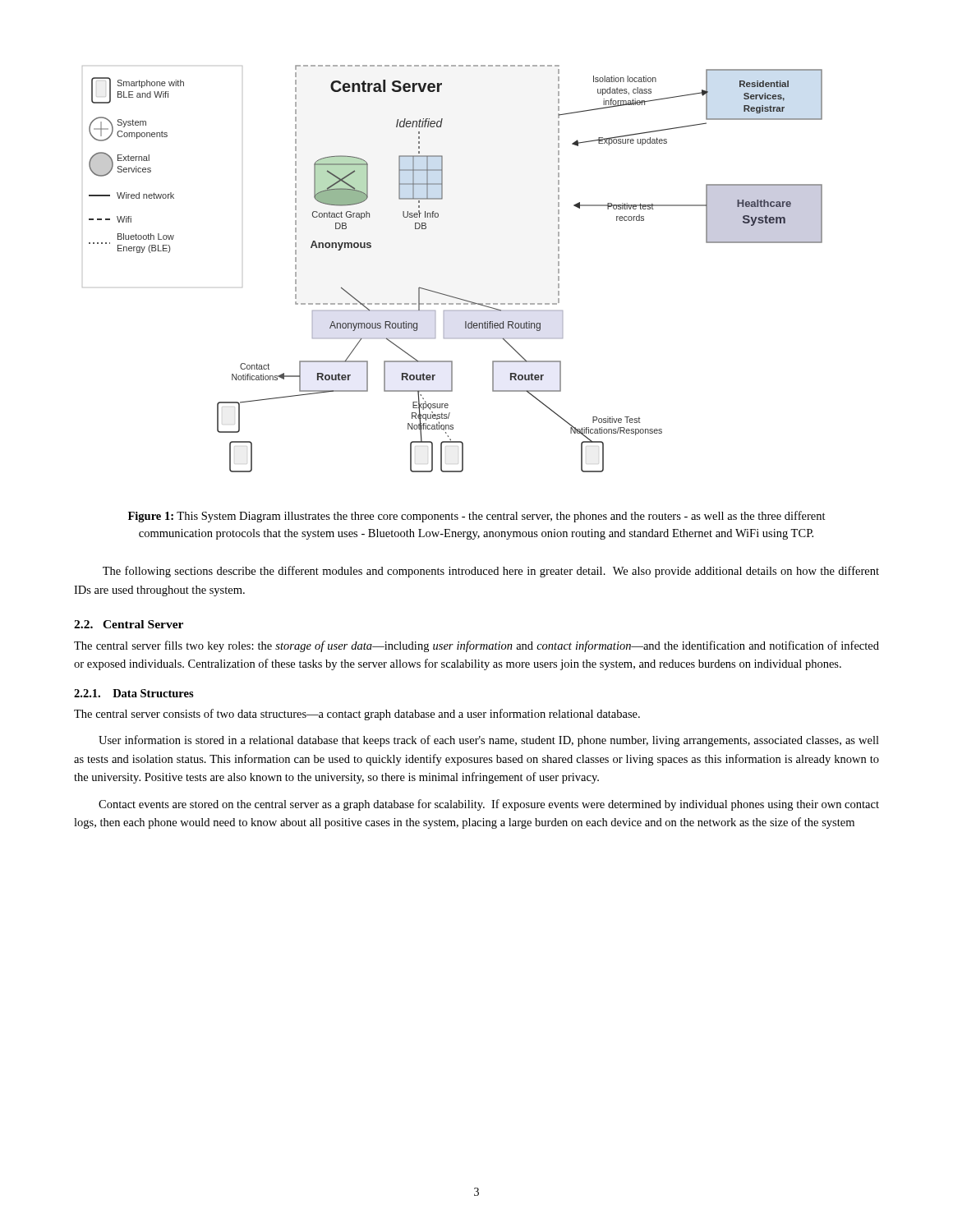Select the region starting "User information is stored in"
Image resolution: width=953 pixels, height=1232 pixels.
pos(476,759)
